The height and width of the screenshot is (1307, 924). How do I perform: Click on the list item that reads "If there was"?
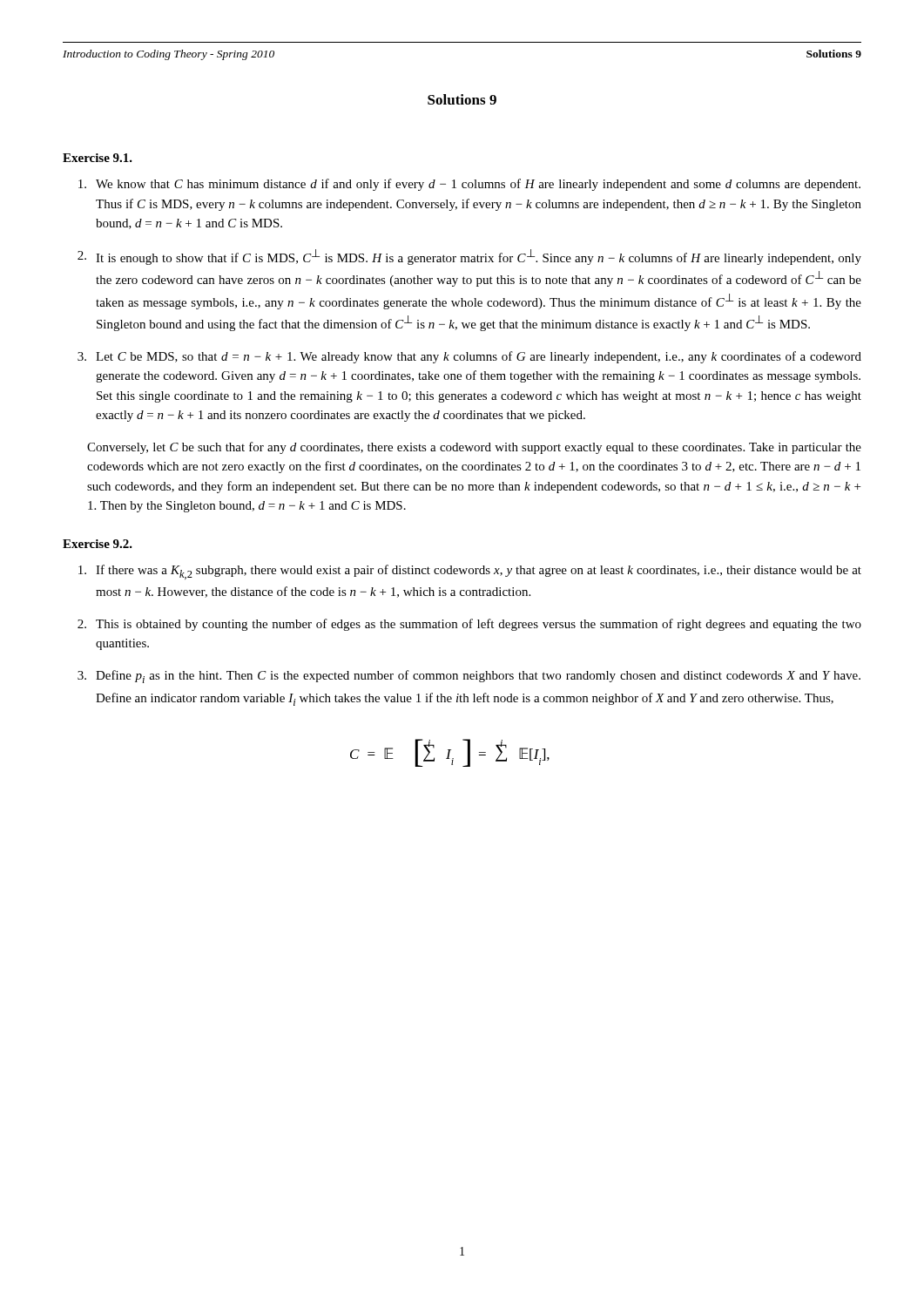(x=462, y=581)
